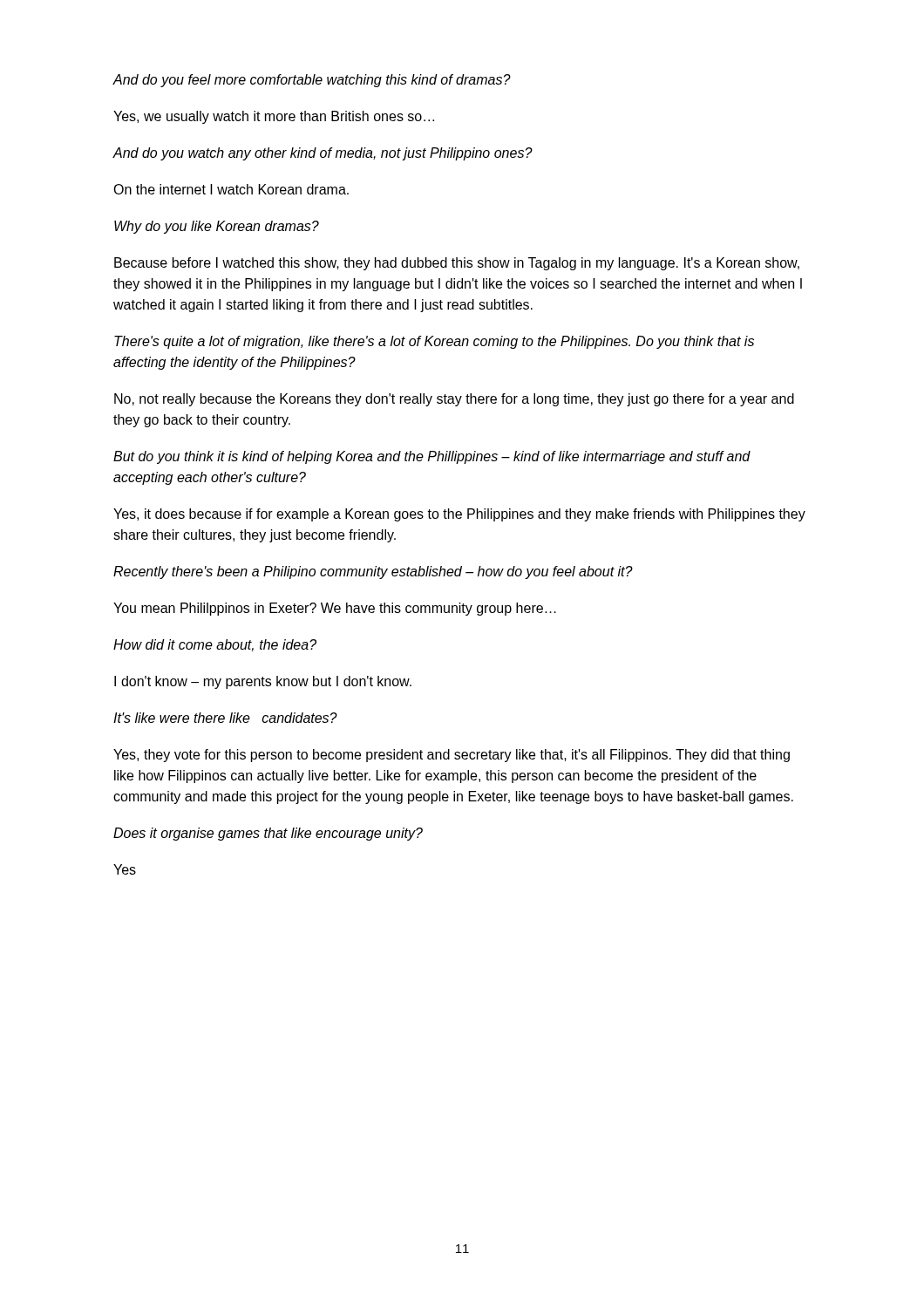The width and height of the screenshot is (924, 1308).
Task: Point to the block beginning "It's like were there"
Action: [x=225, y=718]
